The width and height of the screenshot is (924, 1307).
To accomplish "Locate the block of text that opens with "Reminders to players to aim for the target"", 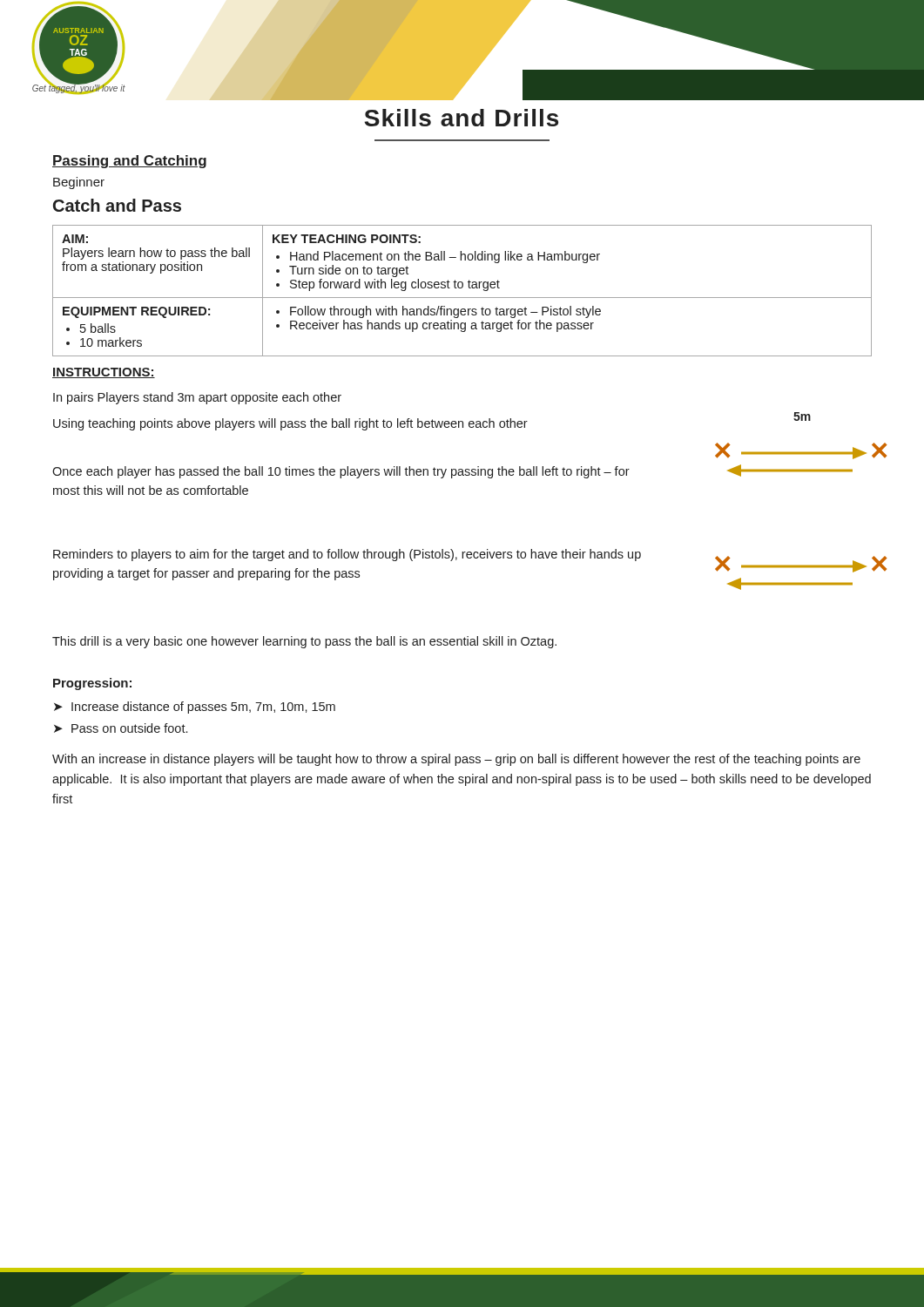I will [347, 564].
